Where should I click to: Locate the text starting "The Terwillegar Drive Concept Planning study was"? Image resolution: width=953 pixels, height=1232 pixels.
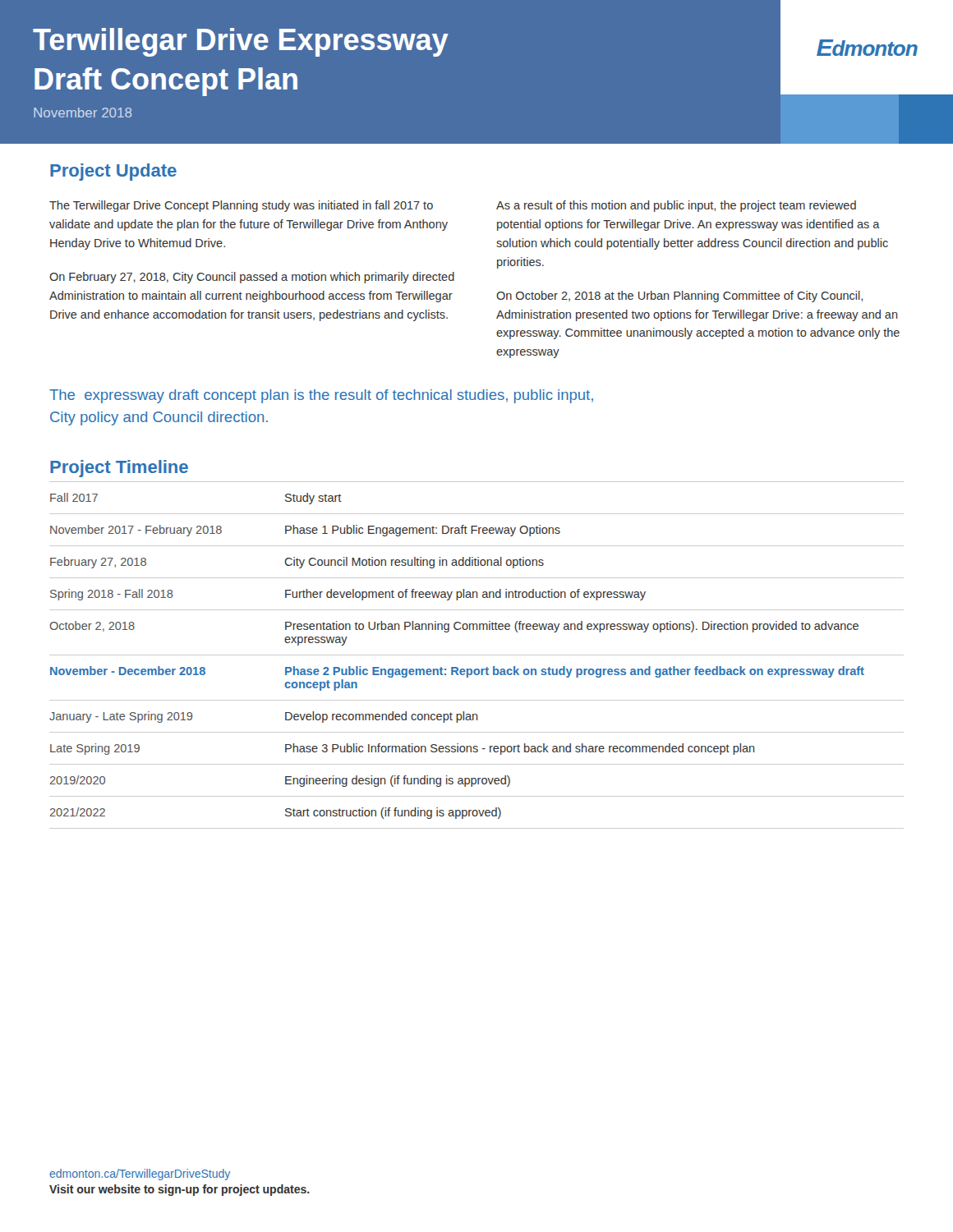click(x=241, y=206)
